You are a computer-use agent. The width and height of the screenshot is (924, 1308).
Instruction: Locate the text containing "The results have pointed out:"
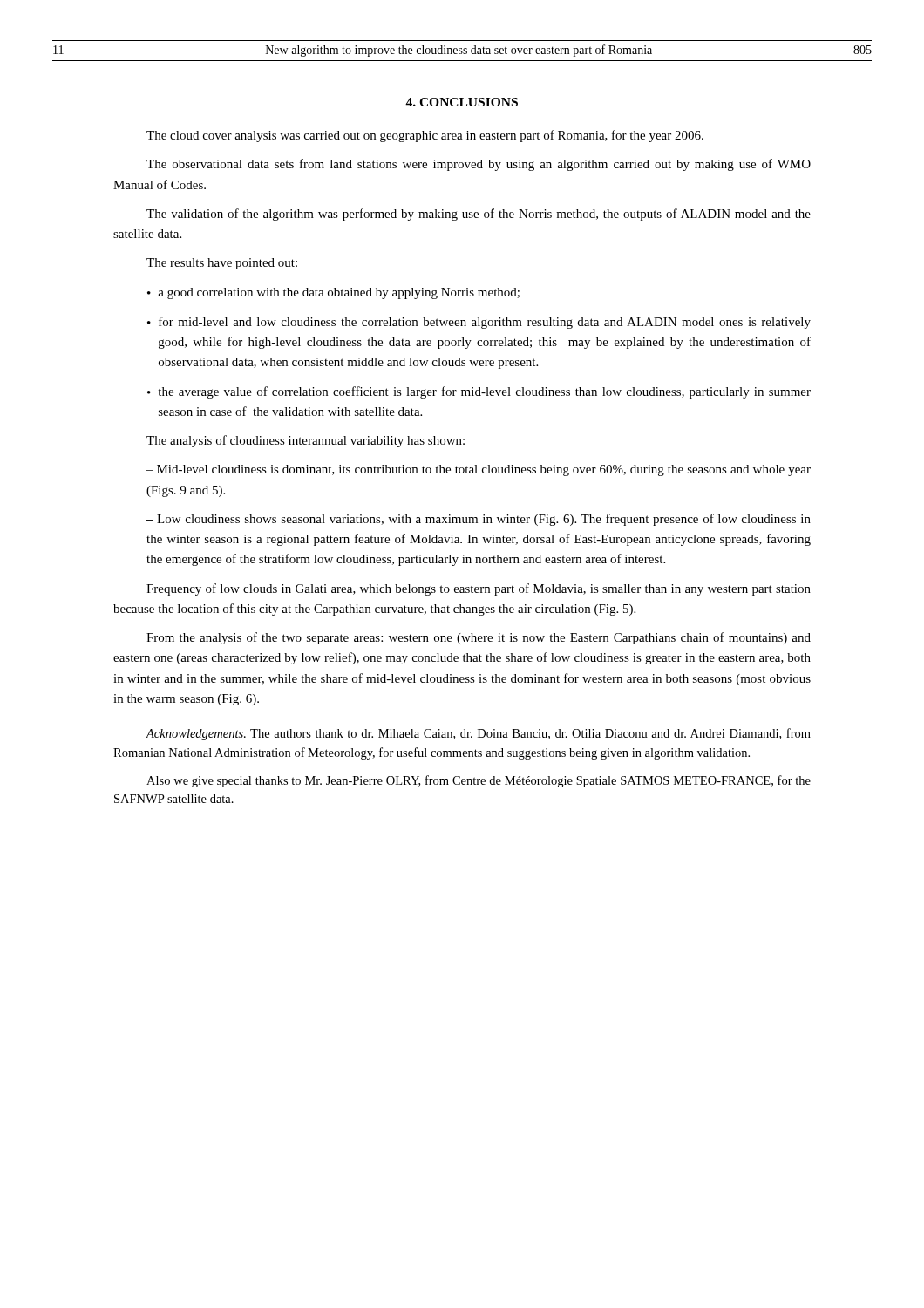[x=222, y=263]
